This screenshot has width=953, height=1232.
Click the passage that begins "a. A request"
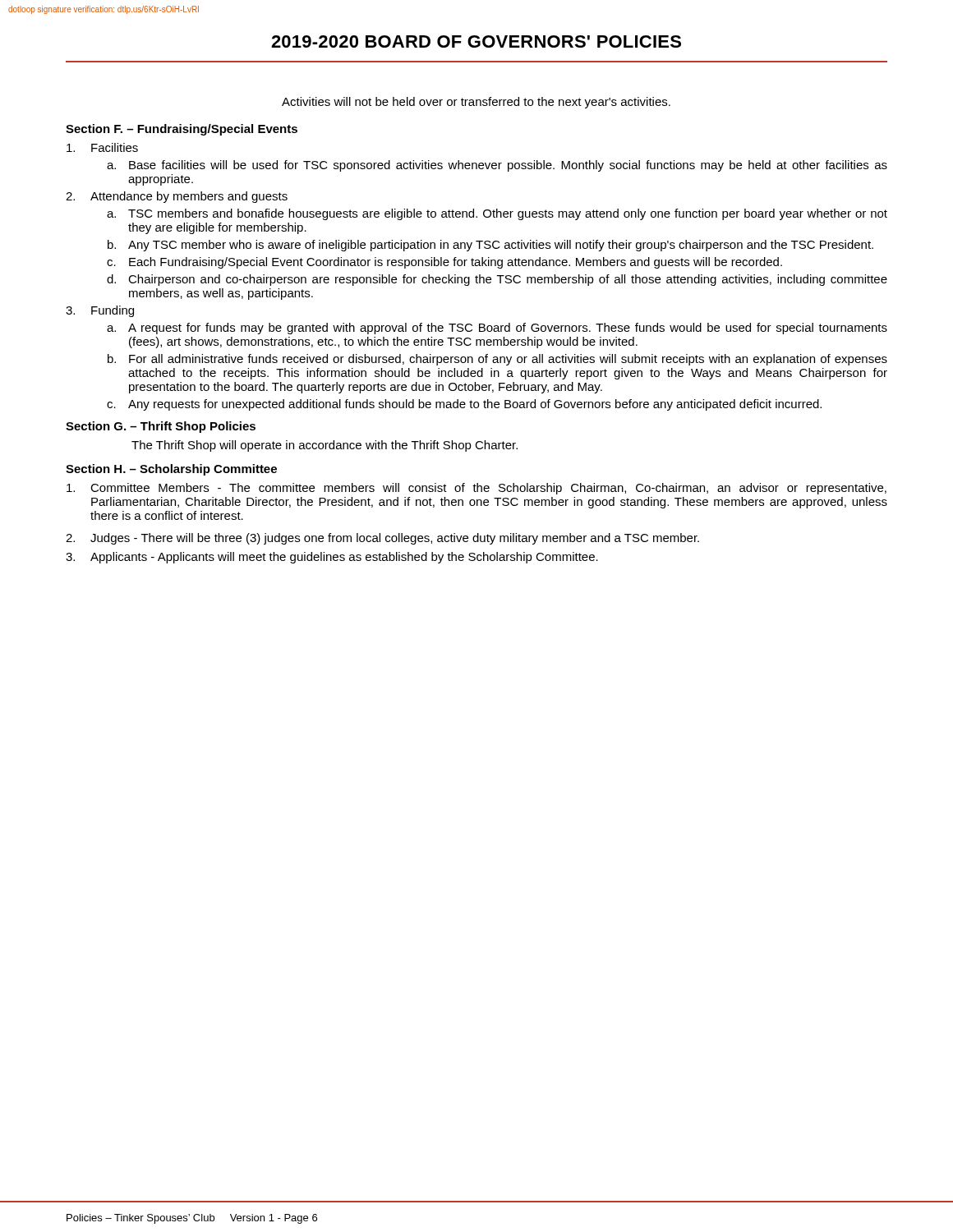pos(497,334)
